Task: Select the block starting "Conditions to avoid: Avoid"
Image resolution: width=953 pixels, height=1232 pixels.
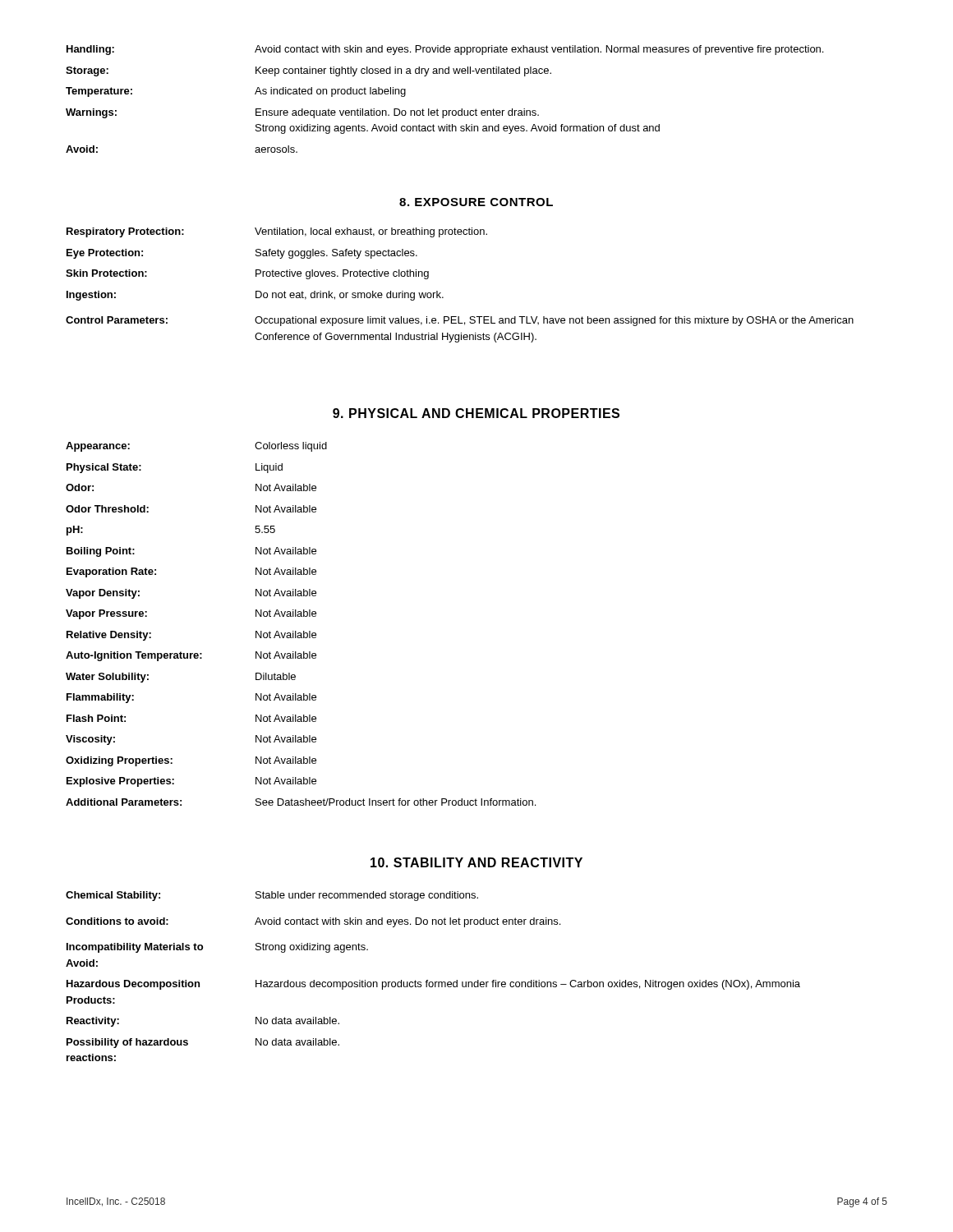Action: click(x=476, y=921)
